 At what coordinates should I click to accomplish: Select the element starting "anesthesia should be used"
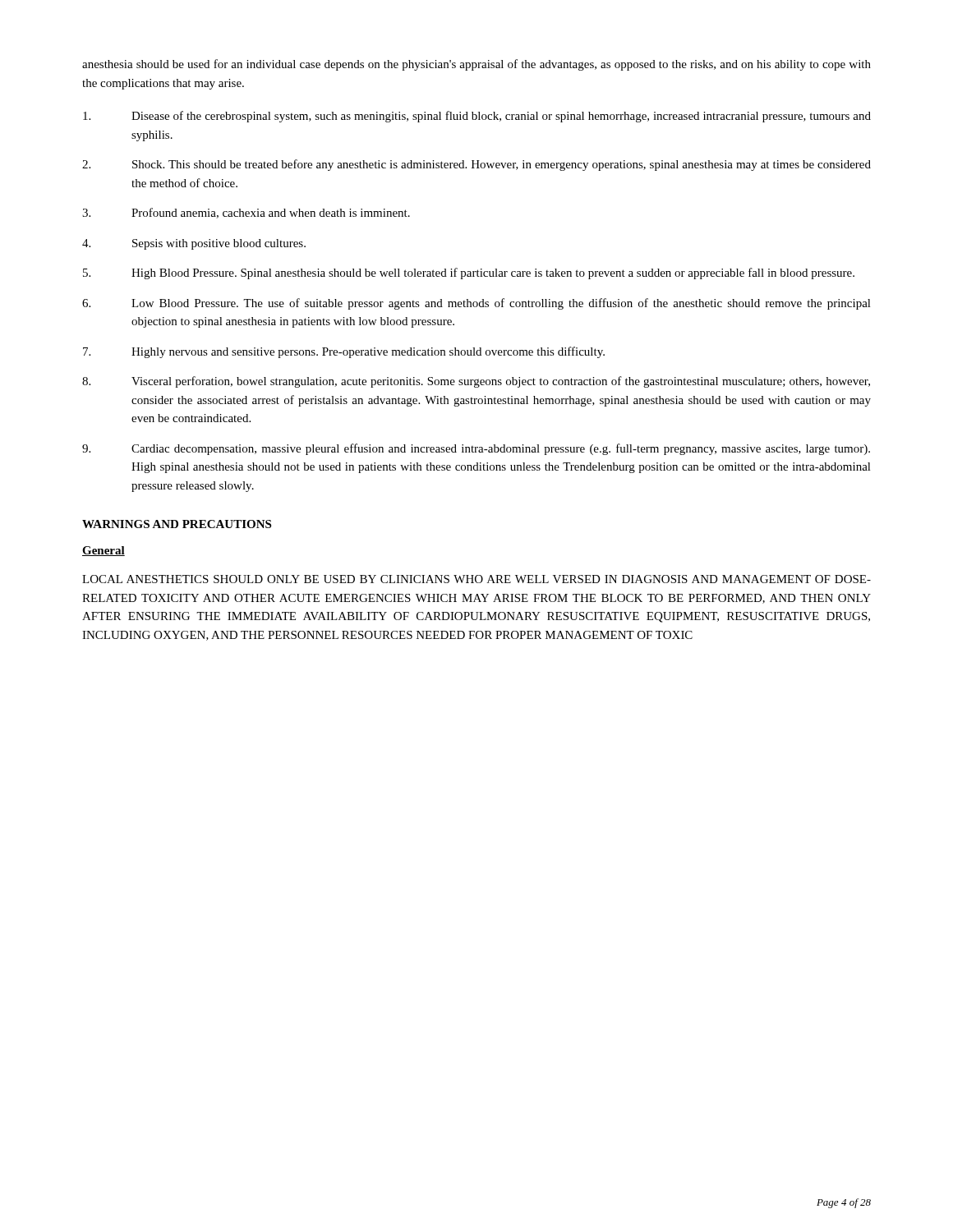pos(476,74)
